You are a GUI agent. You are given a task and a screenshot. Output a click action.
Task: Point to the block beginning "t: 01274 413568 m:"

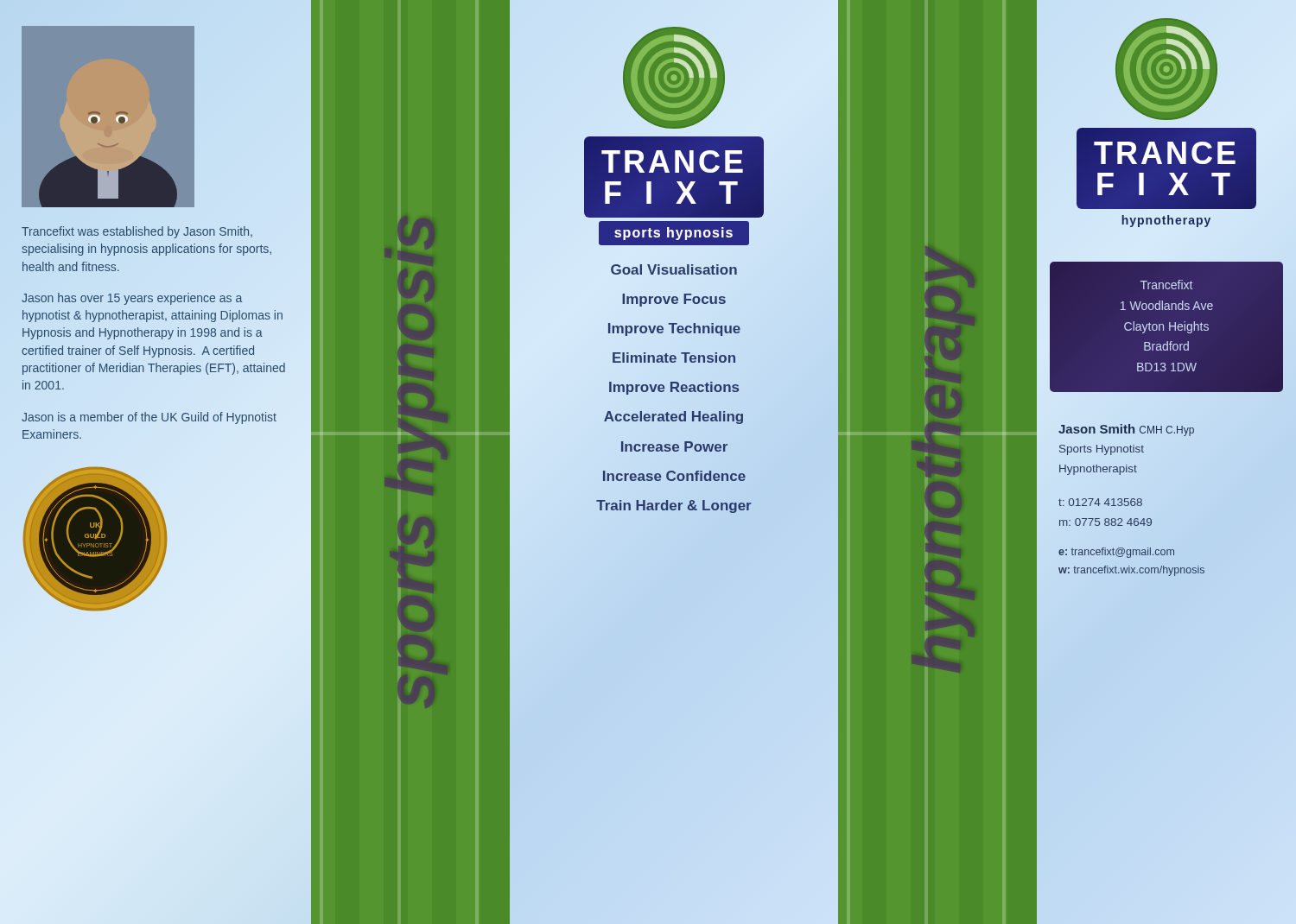[x=1100, y=502]
